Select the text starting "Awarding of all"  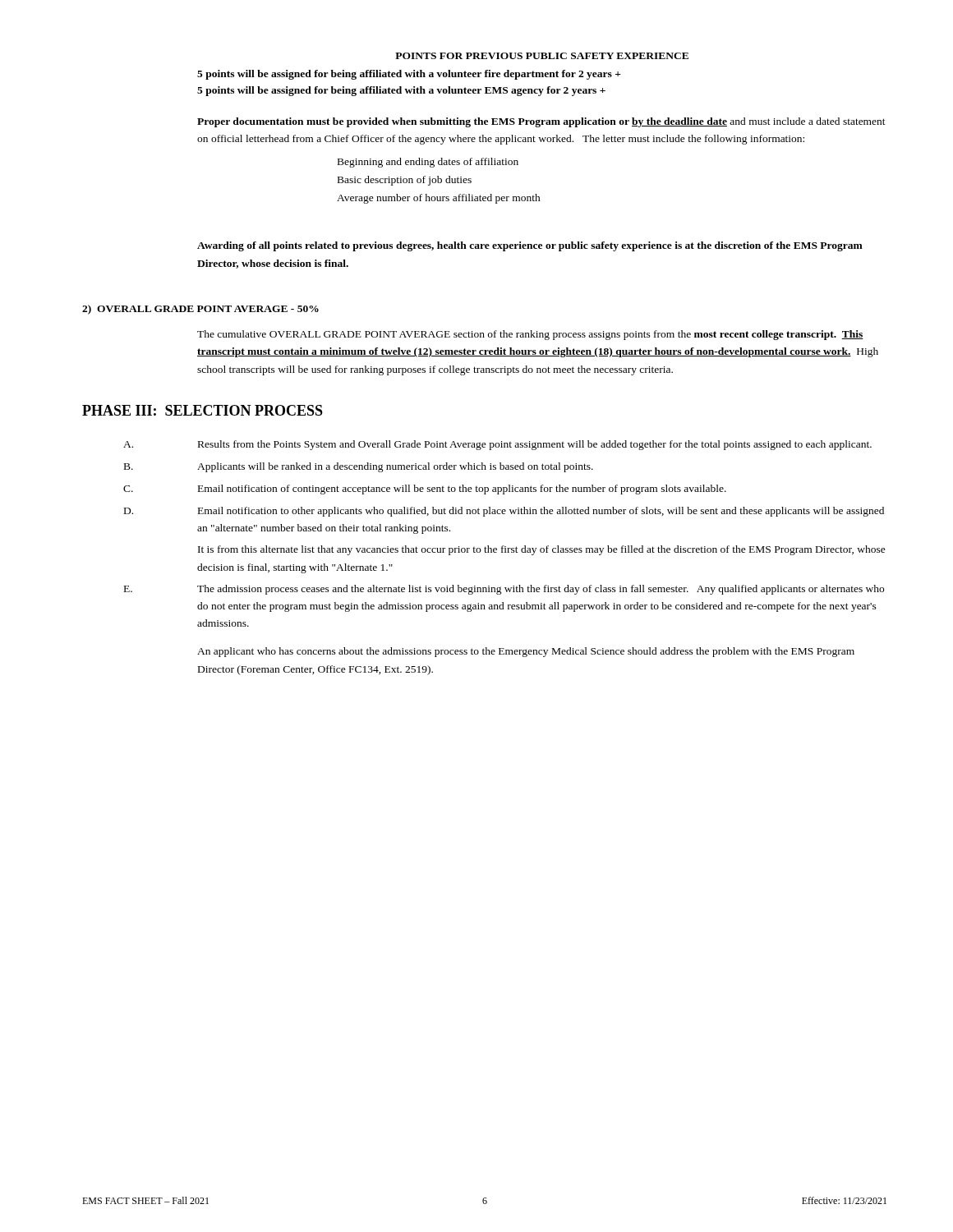[530, 254]
